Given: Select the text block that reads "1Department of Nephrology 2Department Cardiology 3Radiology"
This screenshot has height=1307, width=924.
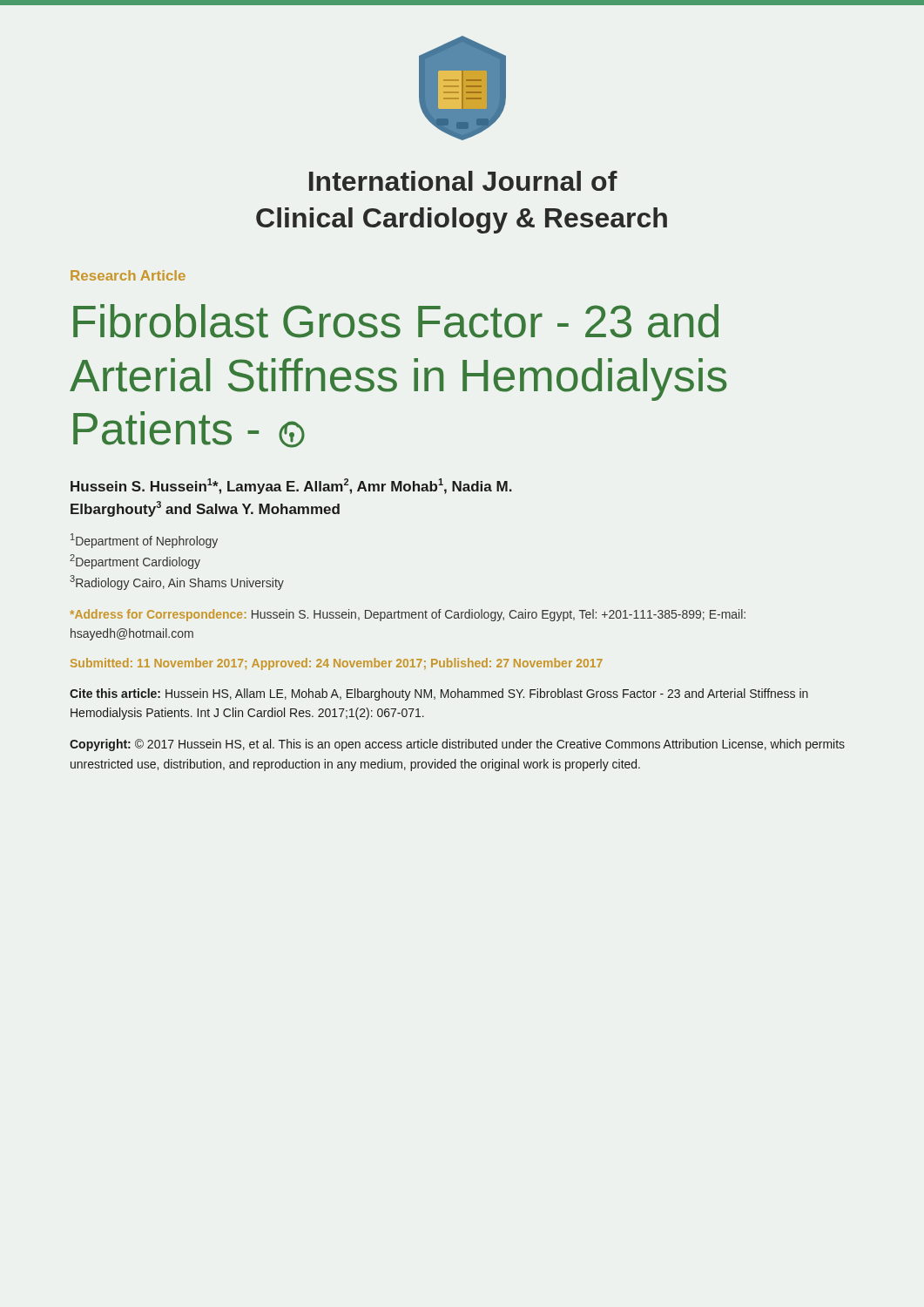Looking at the screenshot, I should 177,560.
